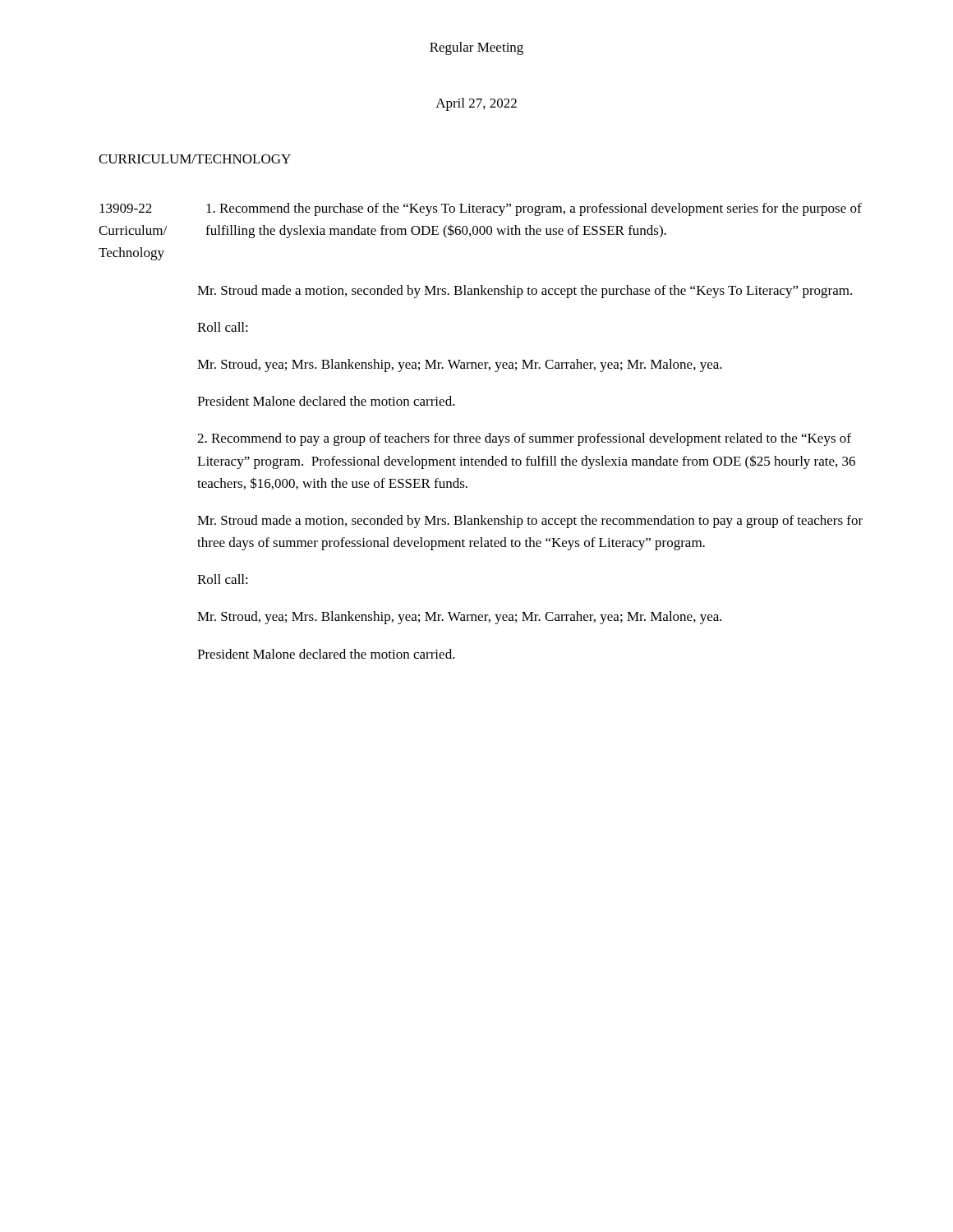This screenshot has height=1232, width=953.
Task: Locate the text "13909-22 Curriculum/ Technology"
Action: tap(133, 231)
